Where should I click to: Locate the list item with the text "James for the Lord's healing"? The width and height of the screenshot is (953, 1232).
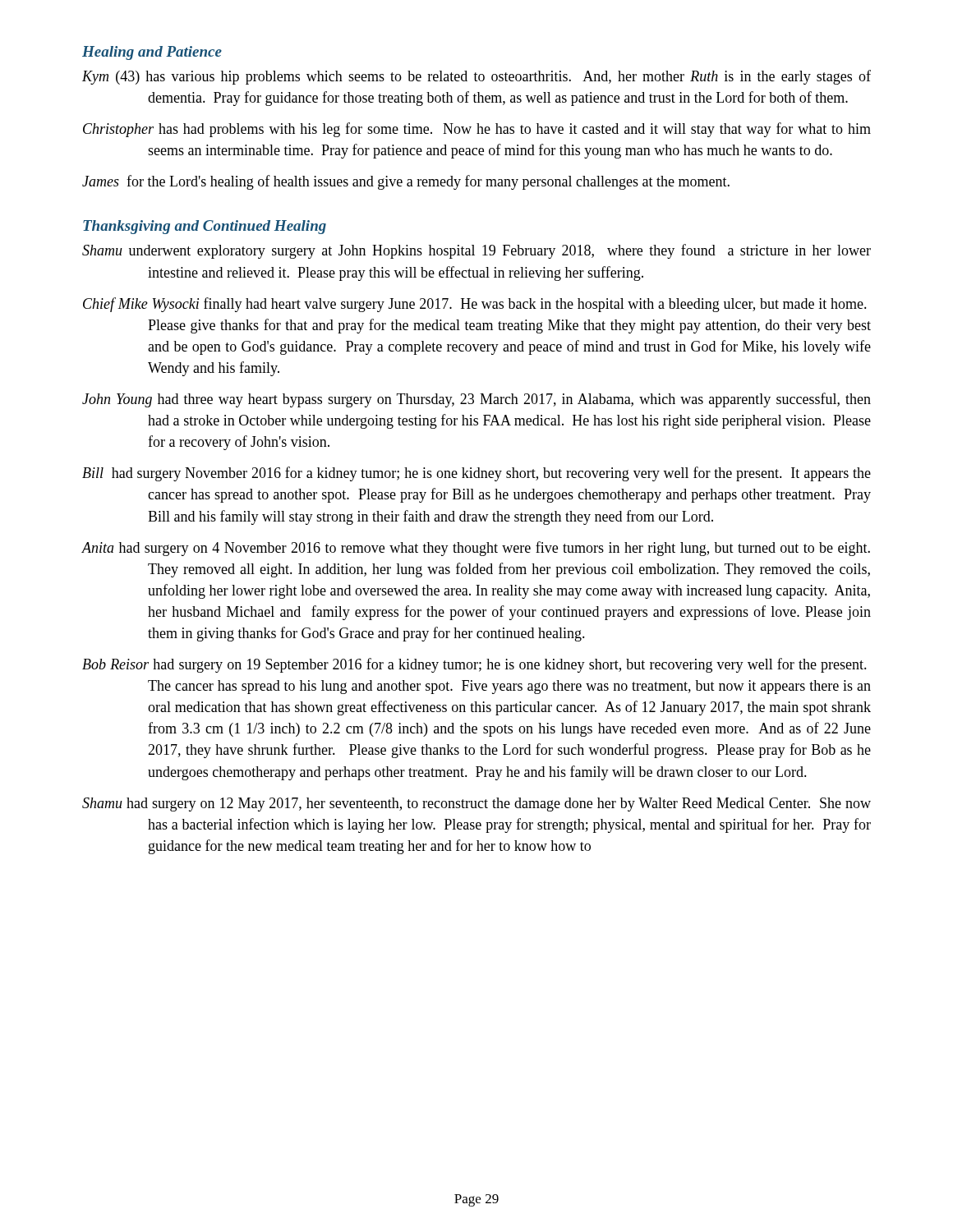point(406,182)
